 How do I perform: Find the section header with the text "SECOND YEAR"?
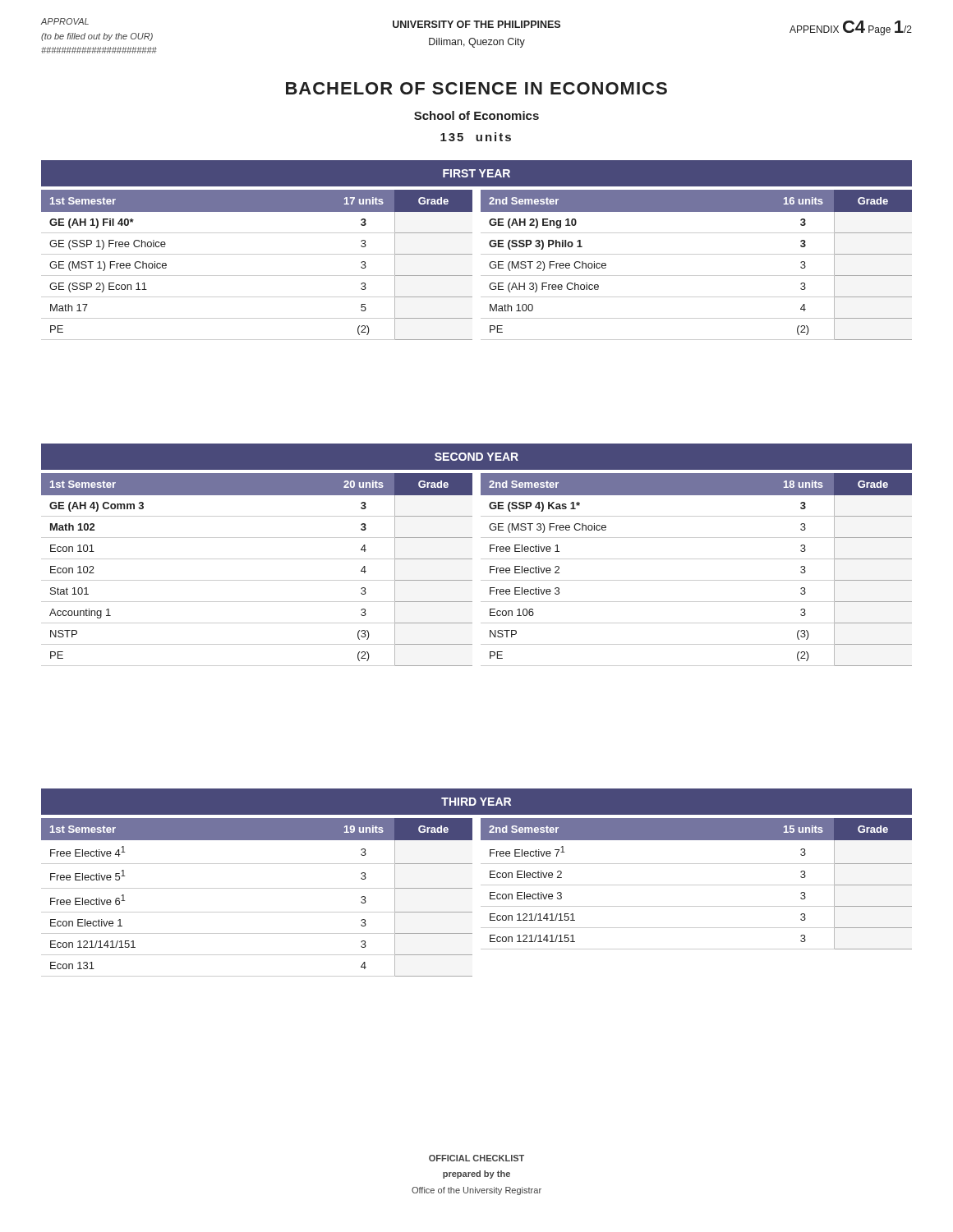pyautogui.click(x=476, y=457)
